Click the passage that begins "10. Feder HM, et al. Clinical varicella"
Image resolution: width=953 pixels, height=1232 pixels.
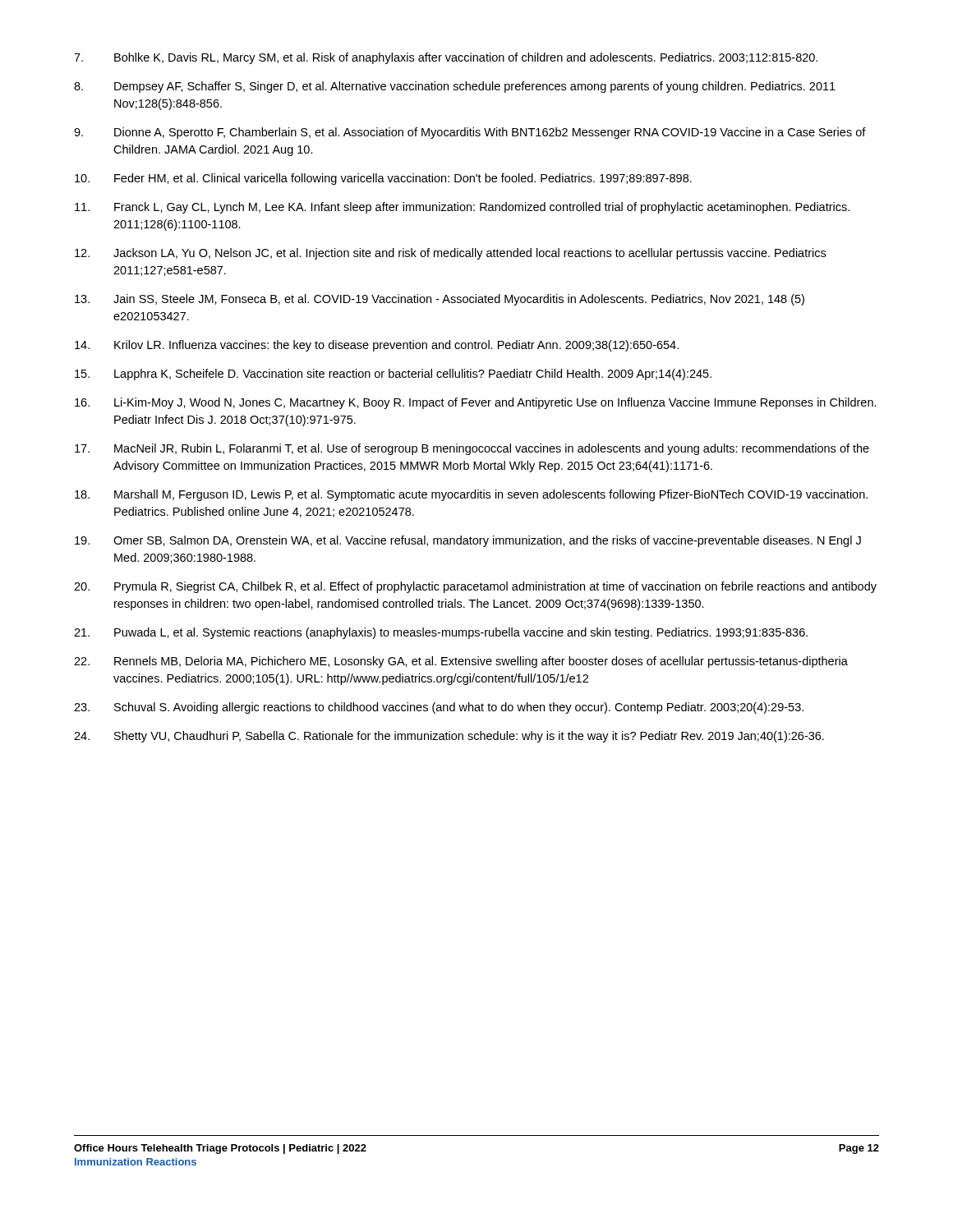[x=476, y=179]
